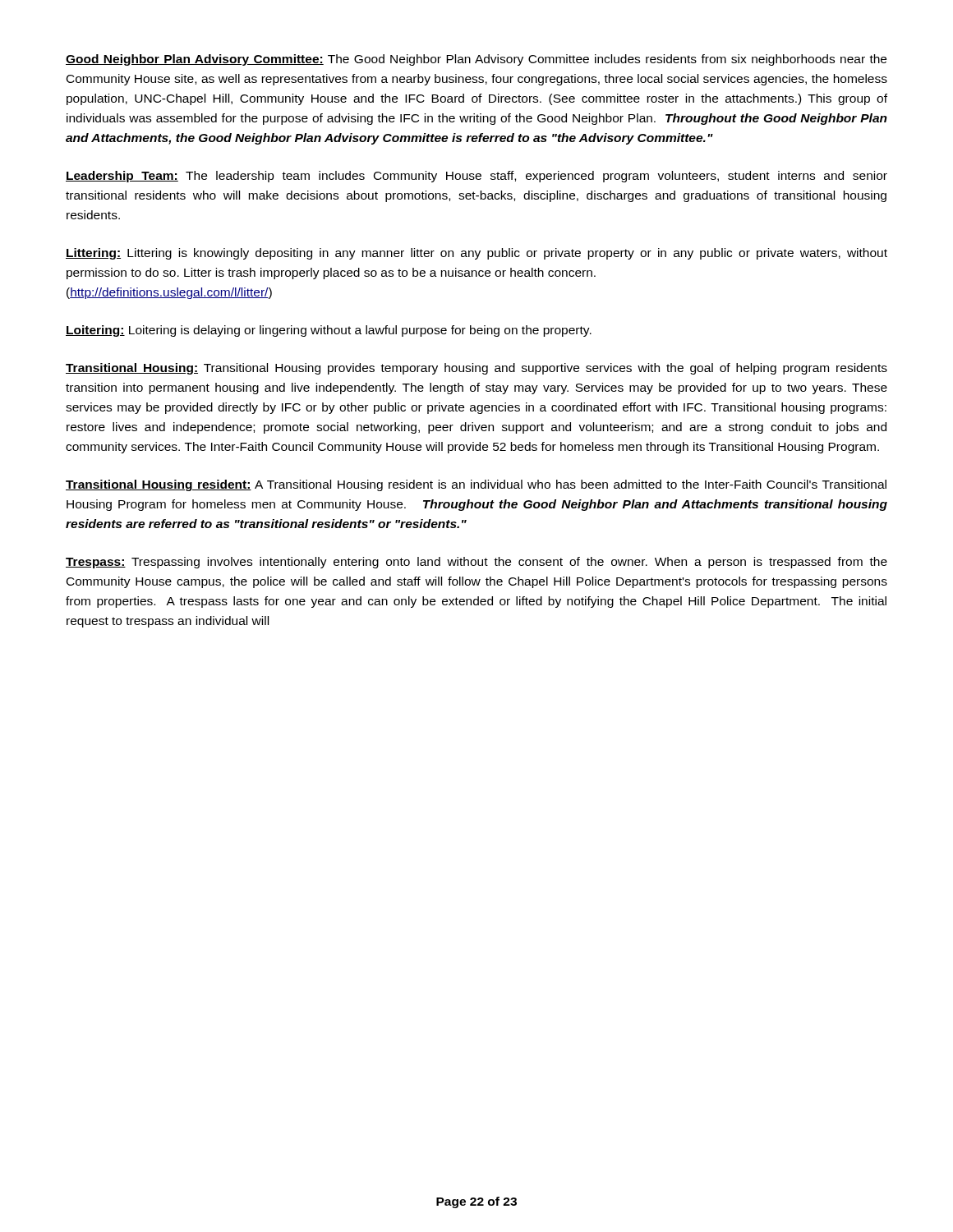Locate the text starting "Loitering: Loitering is delaying or"
953x1232 pixels.
[x=329, y=330]
